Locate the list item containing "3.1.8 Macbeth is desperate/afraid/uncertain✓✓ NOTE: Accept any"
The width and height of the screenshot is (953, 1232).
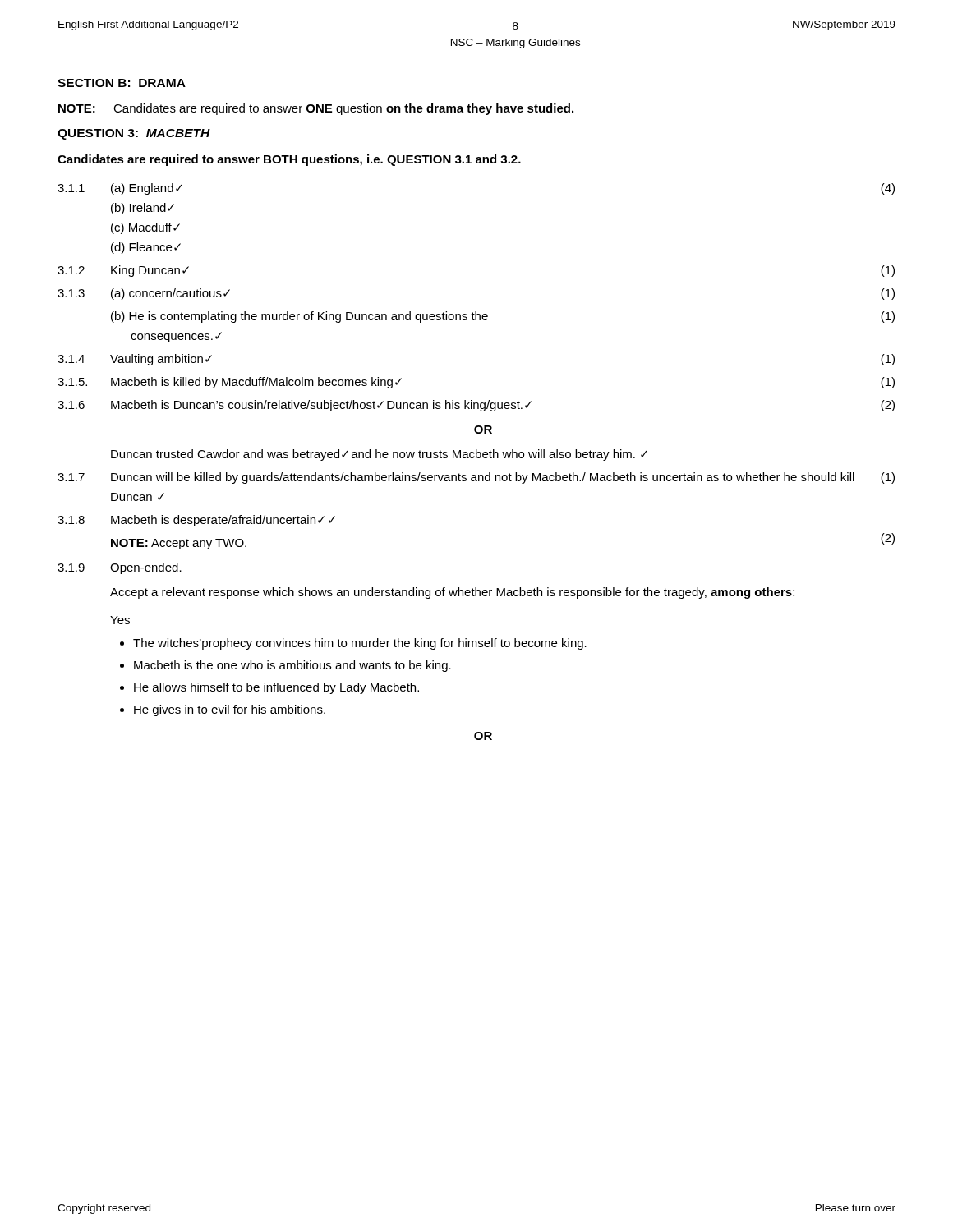[196, 521]
